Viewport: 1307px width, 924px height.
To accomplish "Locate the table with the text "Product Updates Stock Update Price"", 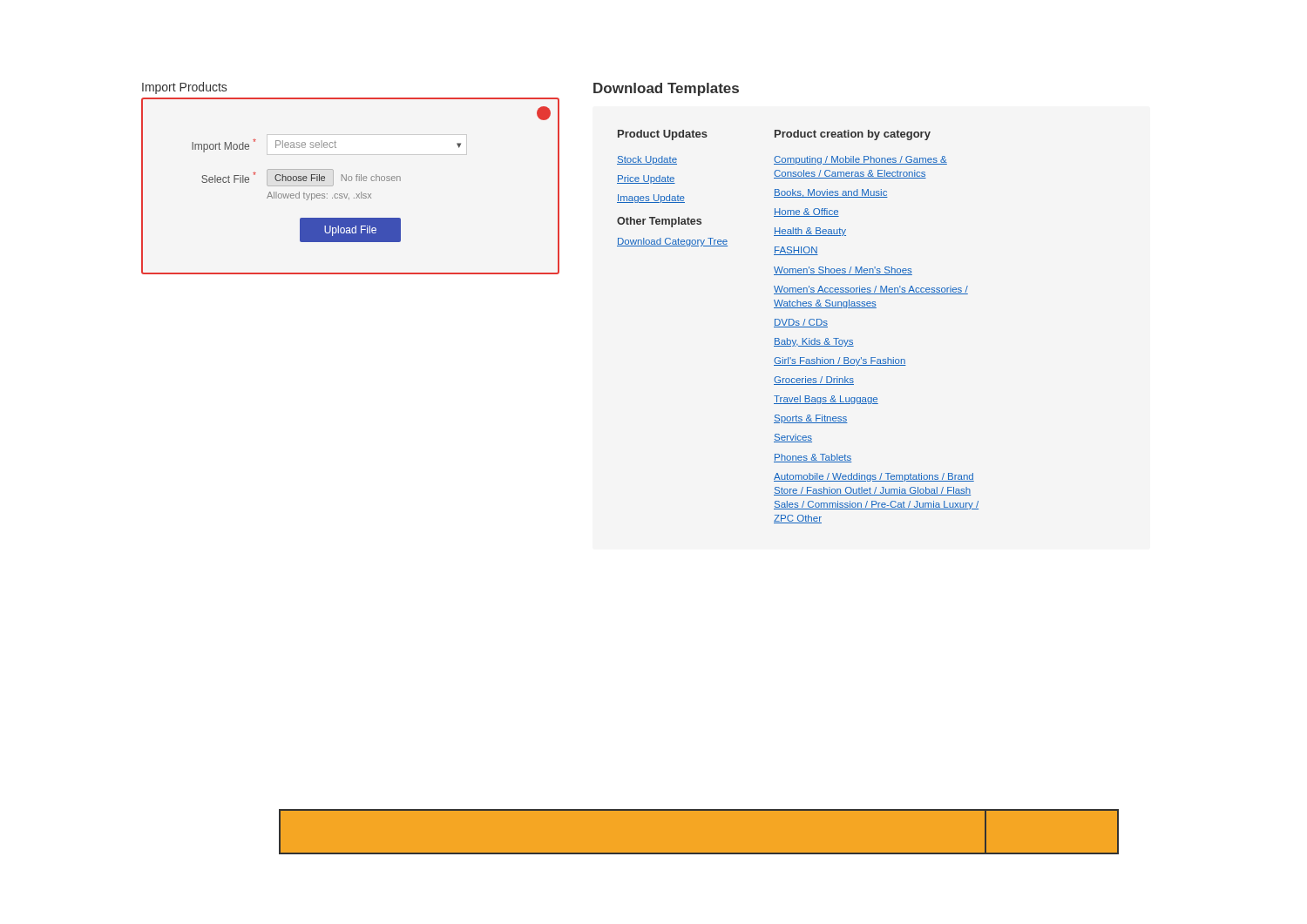I will pyautogui.click(x=871, y=328).
